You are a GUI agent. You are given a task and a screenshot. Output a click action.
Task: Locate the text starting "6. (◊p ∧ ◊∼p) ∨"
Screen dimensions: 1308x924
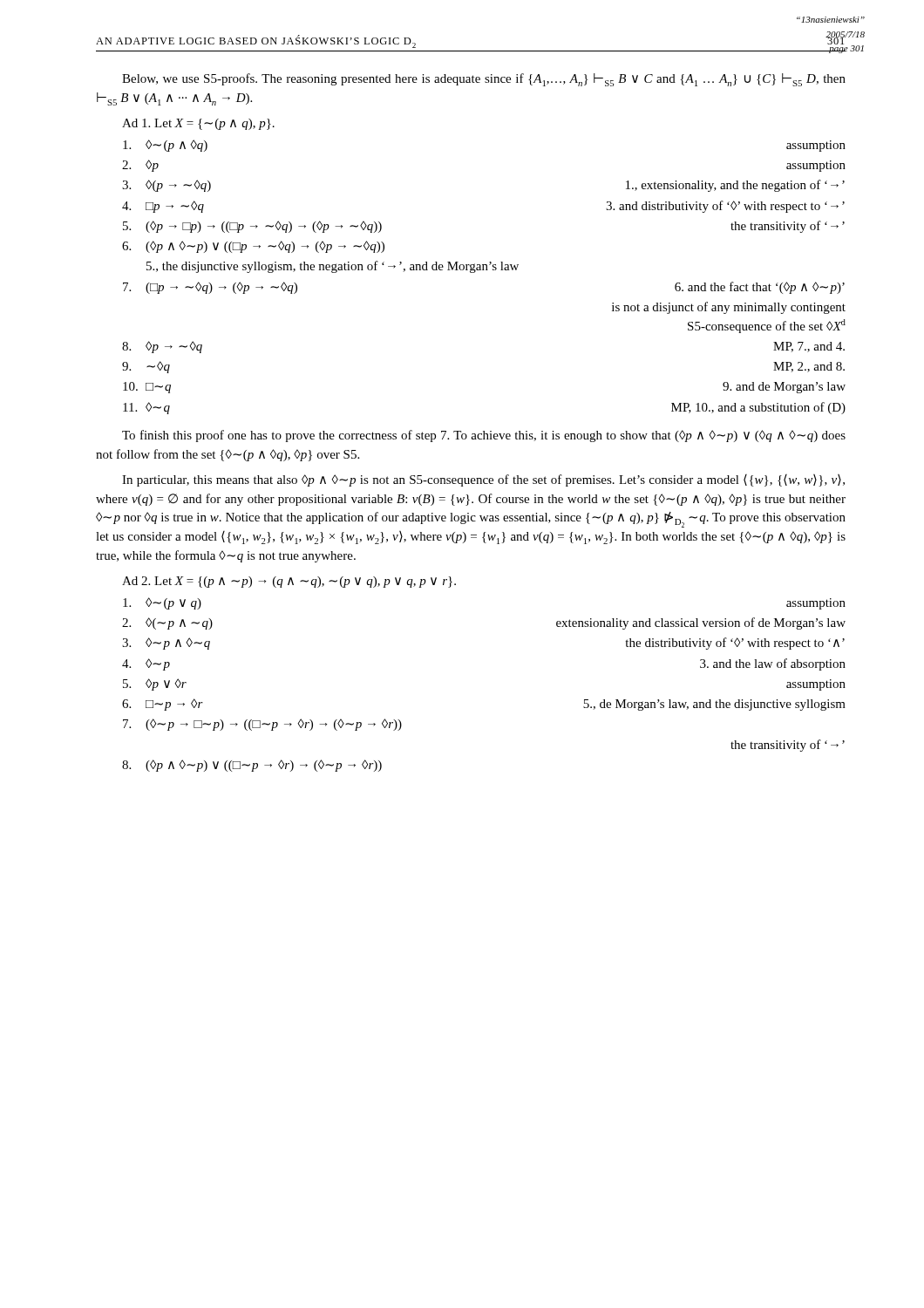(253, 247)
